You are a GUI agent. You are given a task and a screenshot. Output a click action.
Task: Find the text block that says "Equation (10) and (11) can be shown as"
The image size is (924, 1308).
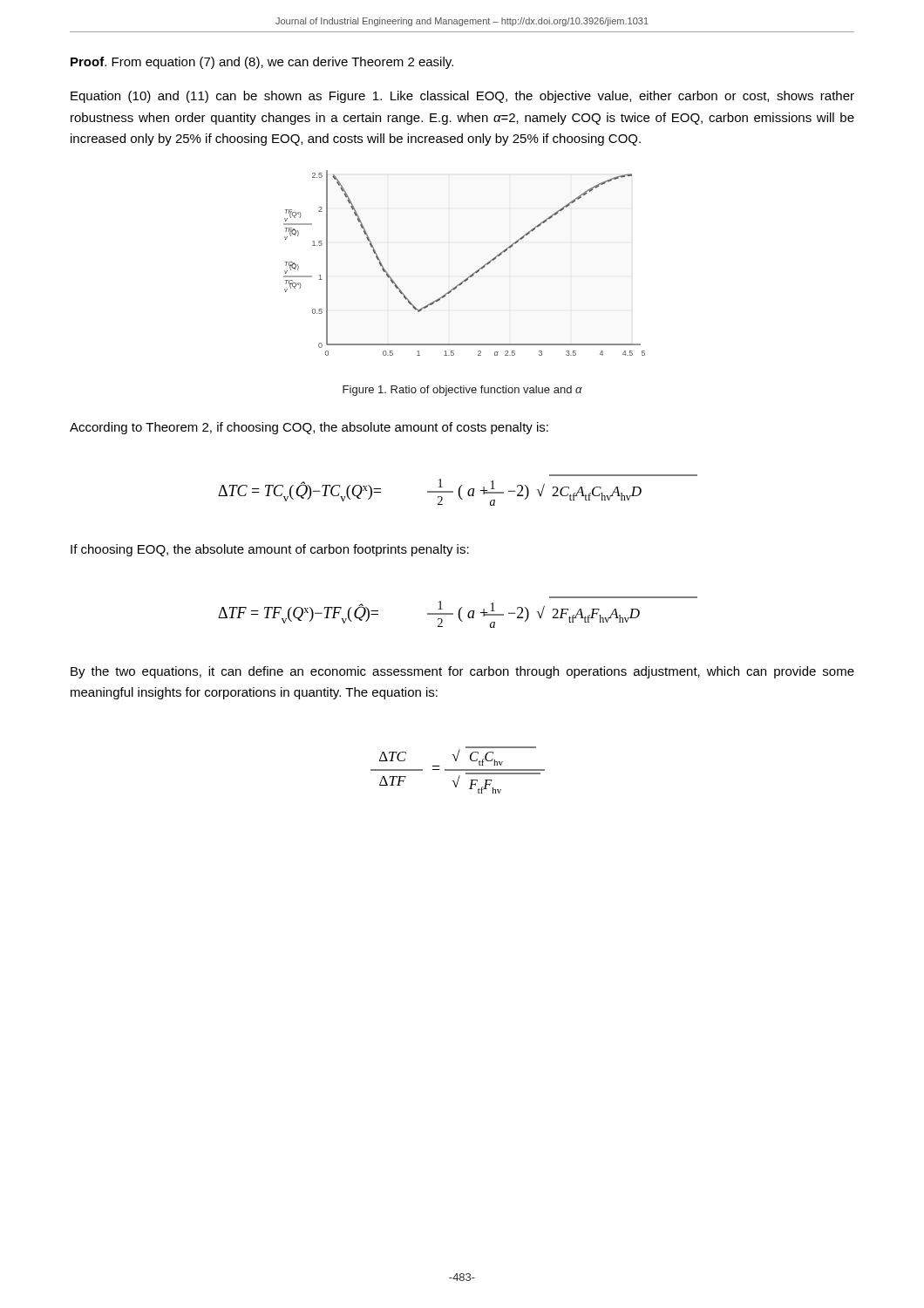click(462, 117)
